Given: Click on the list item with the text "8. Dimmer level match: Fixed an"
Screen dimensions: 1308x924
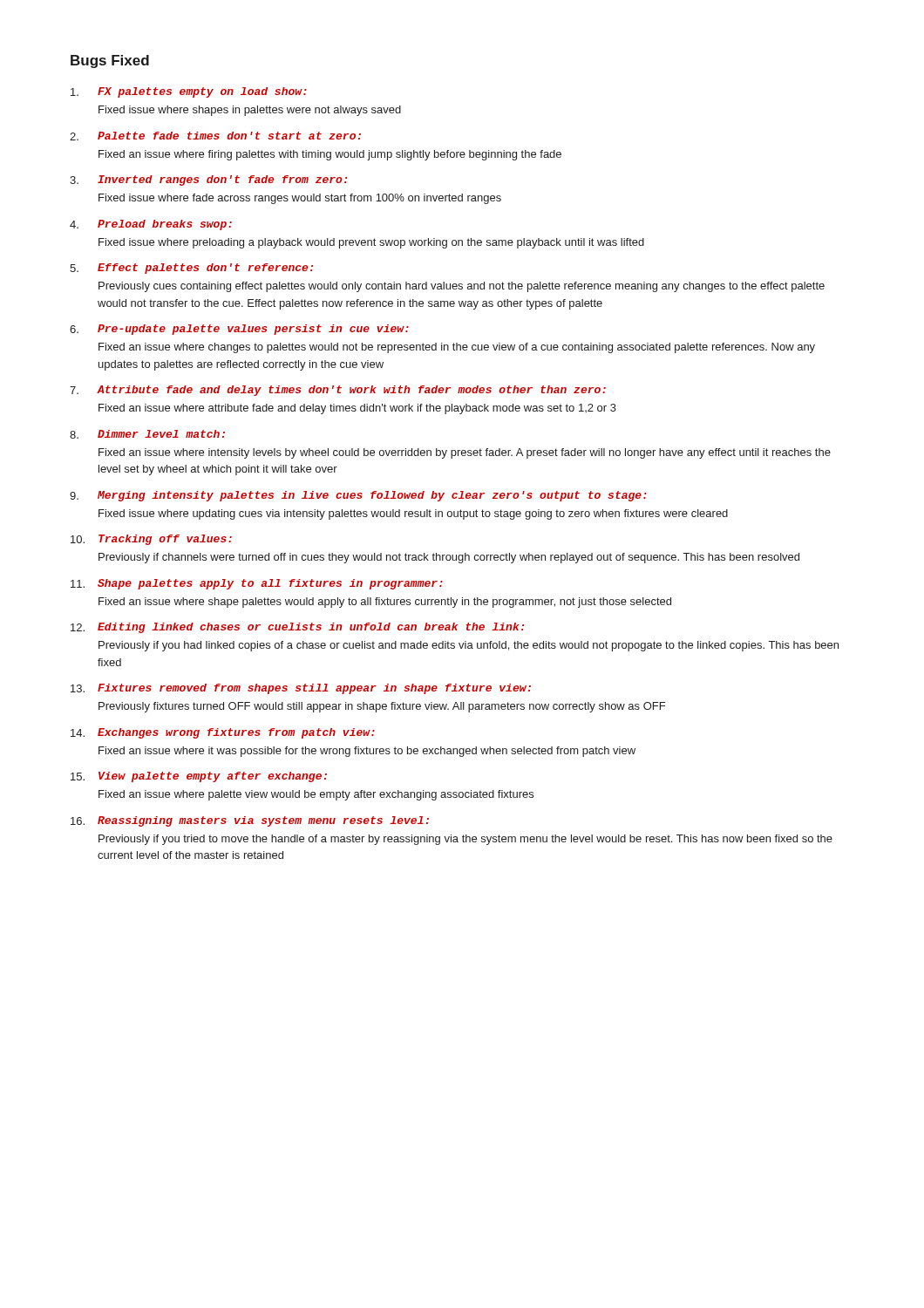Looking at the screenshot, I should click(462, 453).
